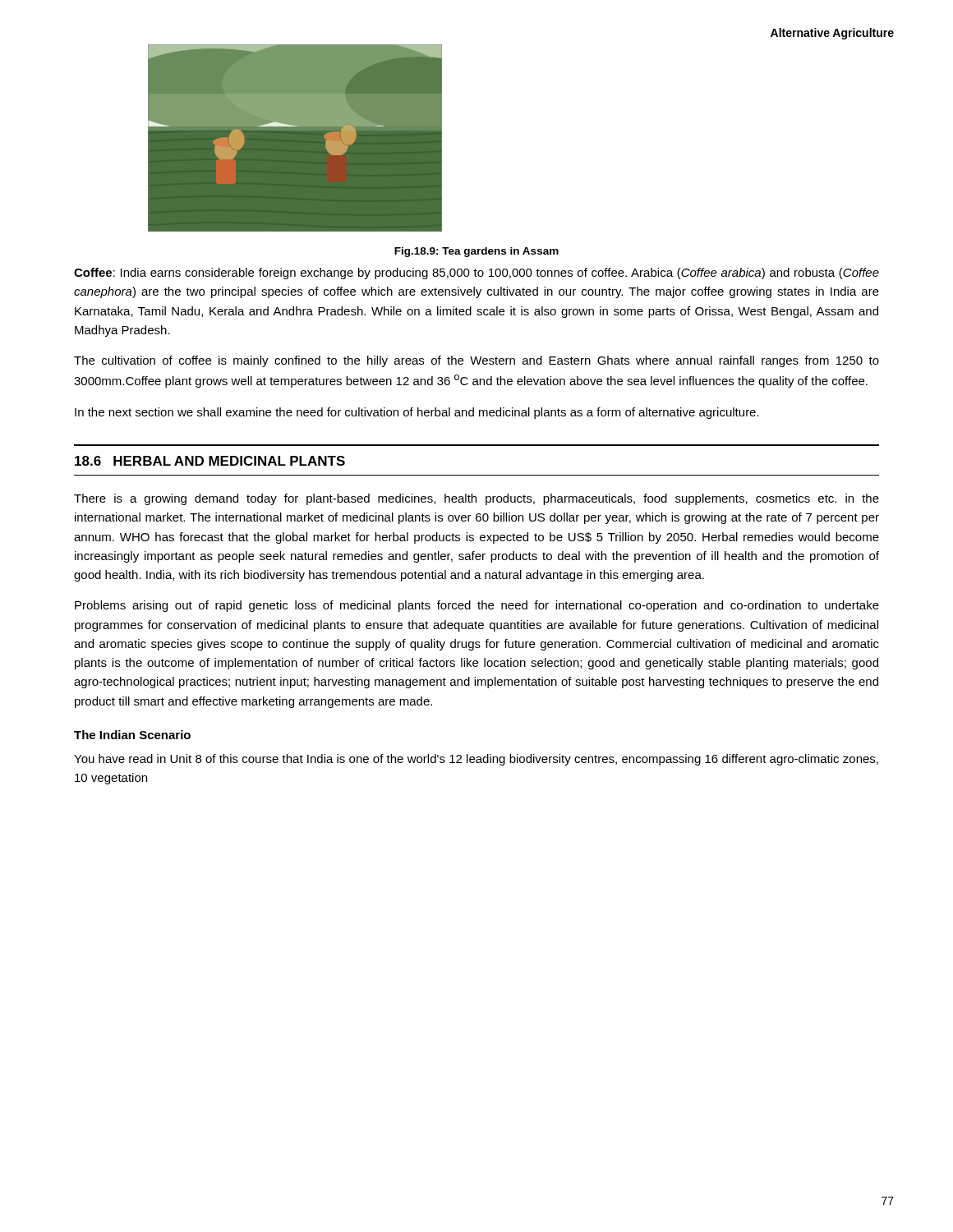953x1232 pixels.
Task: Navigate to the passage starting "The cultivation of coffee"
Action: point(476,371)
